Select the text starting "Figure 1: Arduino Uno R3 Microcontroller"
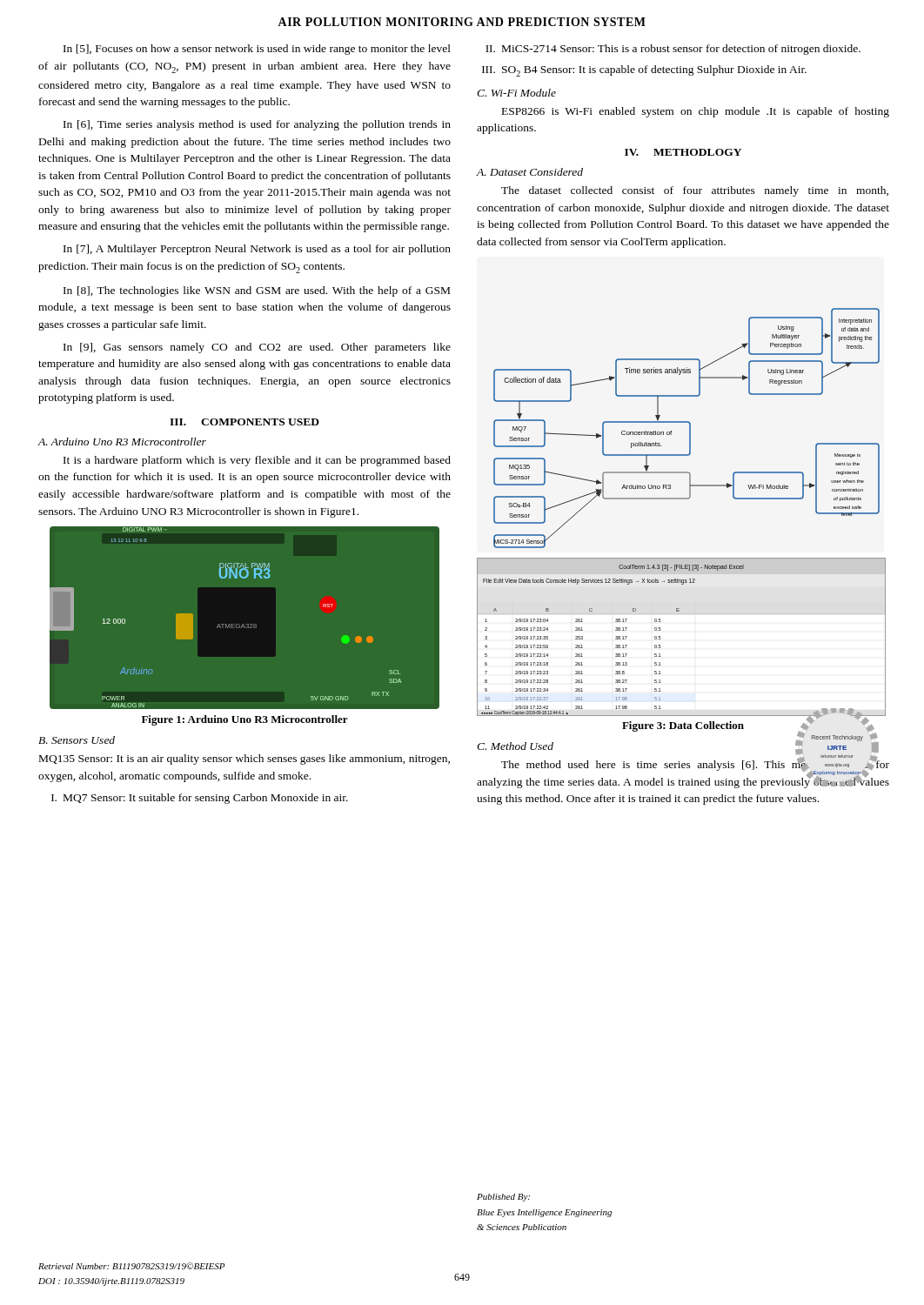The image size is (924, 1305). tap(244, 719)
